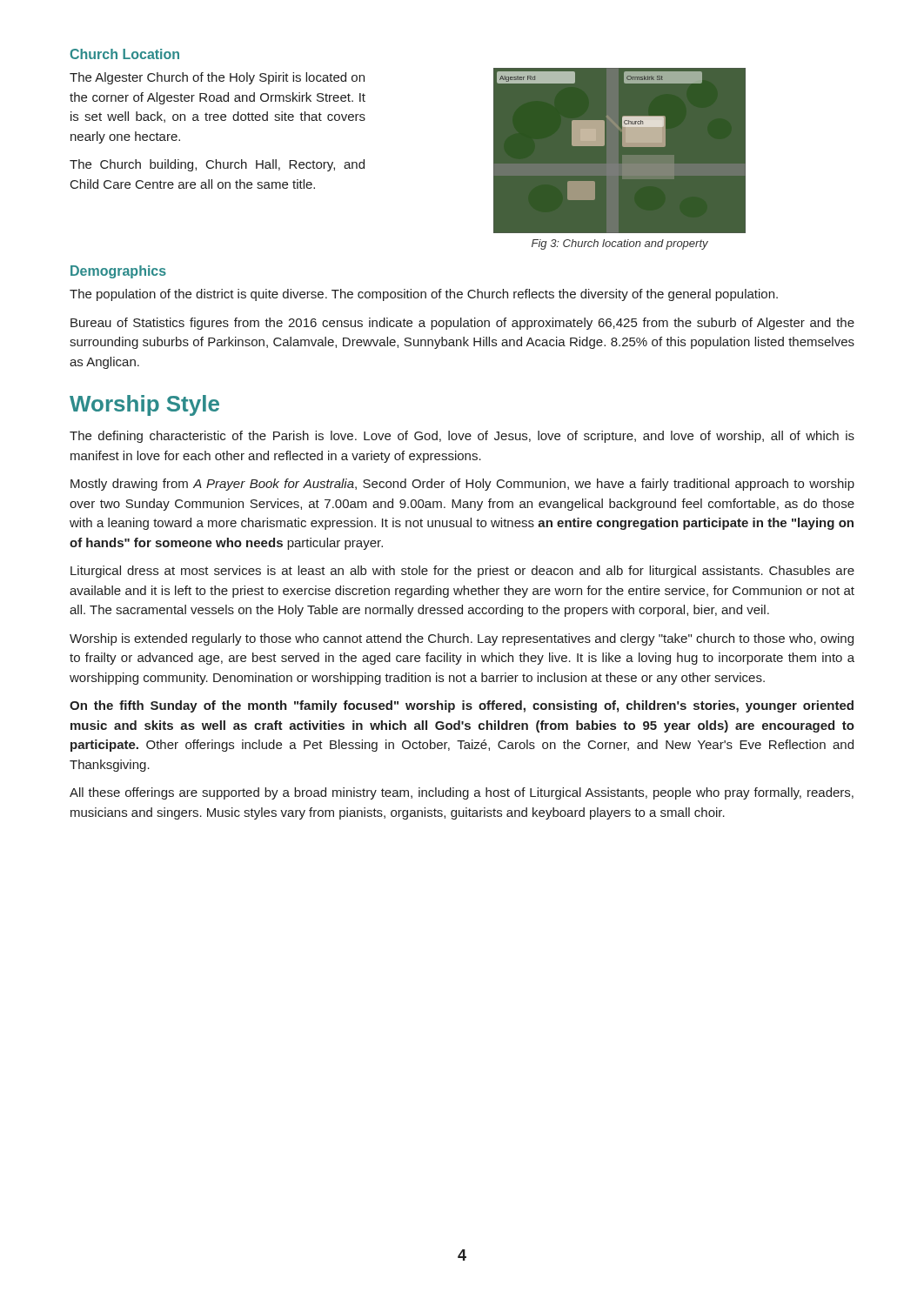924x1305 pixels.
Task: Navigate to the text block starting "The Algester Church of the Holy Spirit"
Action: 218,131
